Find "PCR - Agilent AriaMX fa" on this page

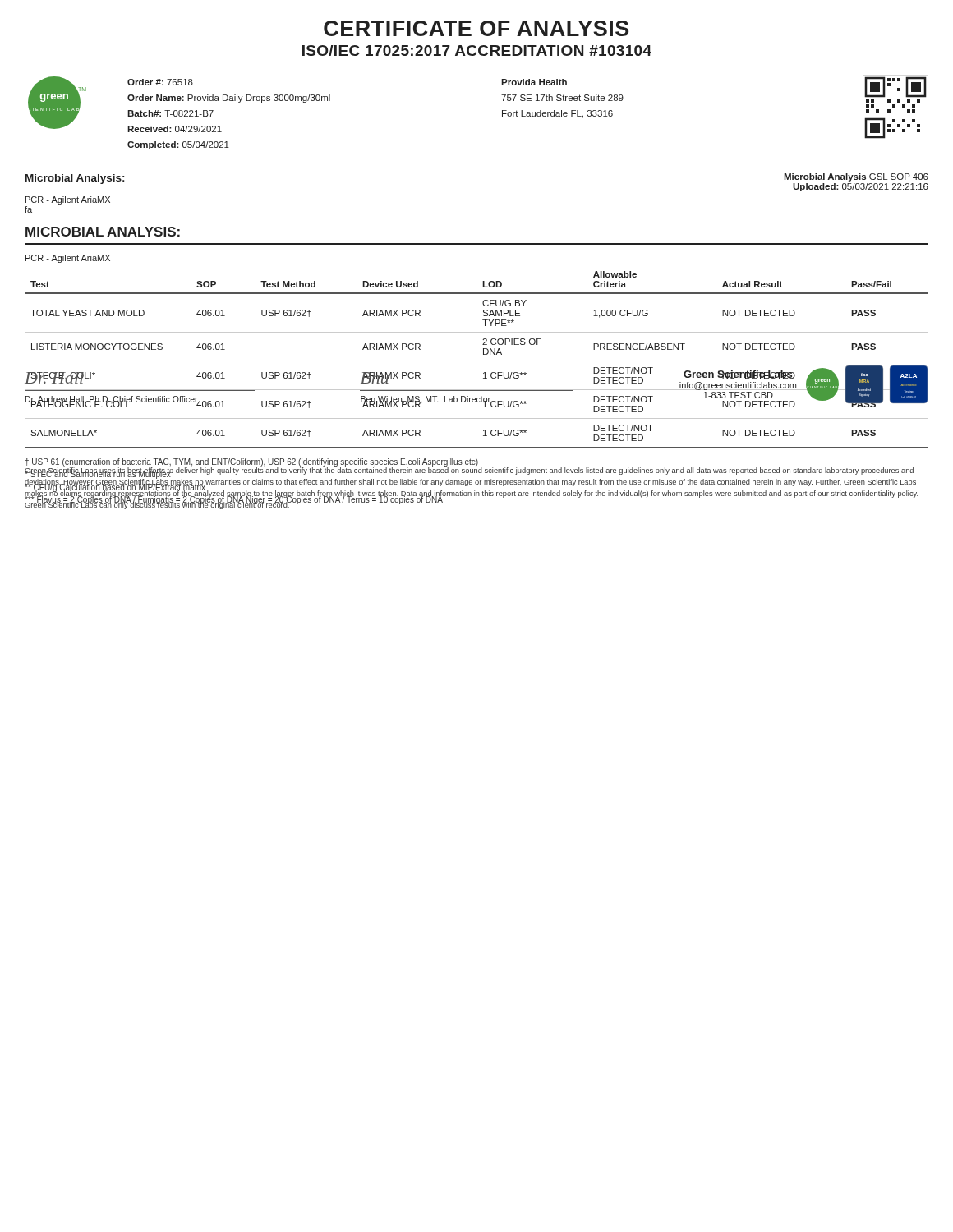tap(68, 204)
